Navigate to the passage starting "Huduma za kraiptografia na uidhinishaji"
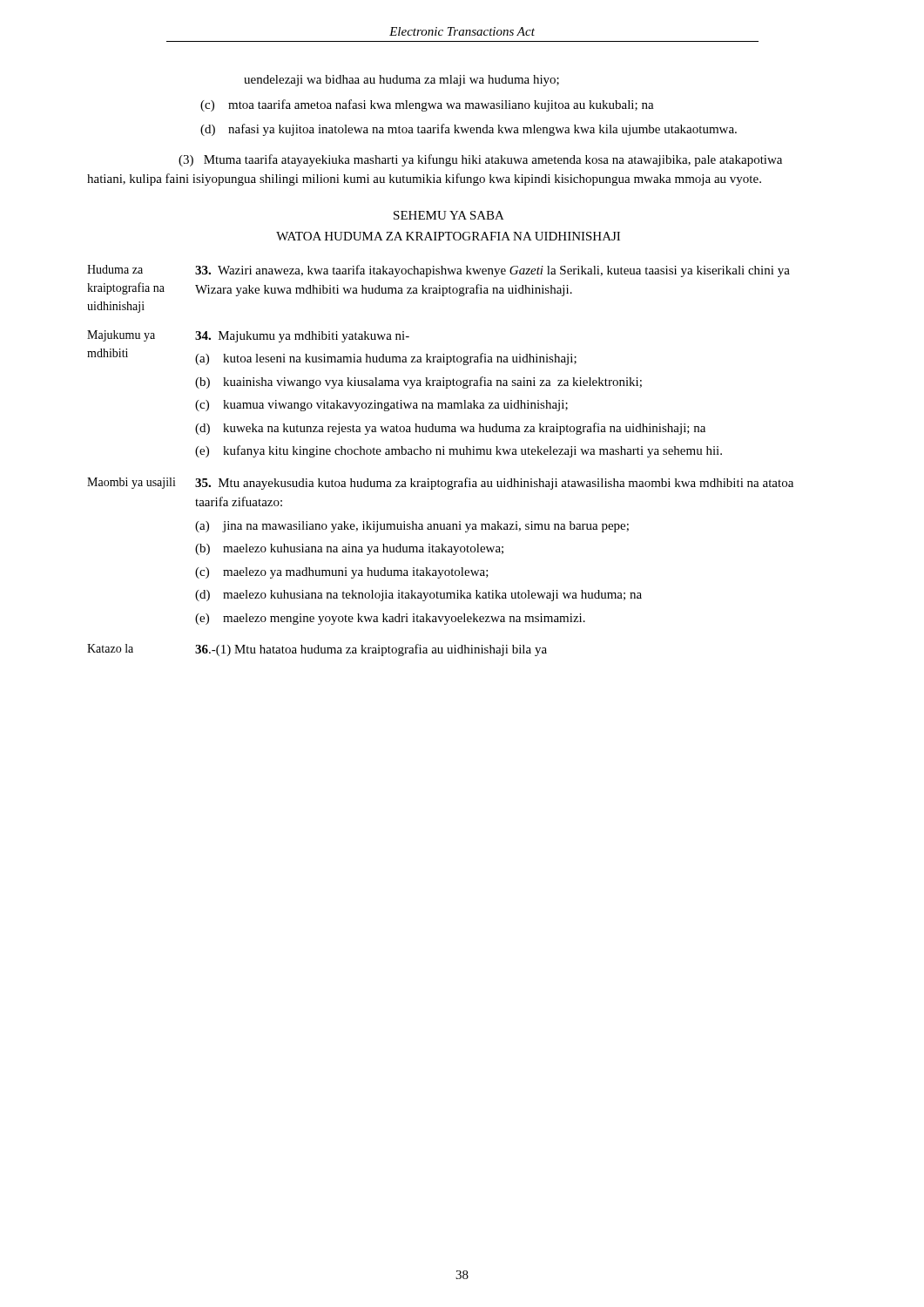The height and width of the screenshot is (1307, 924). [x=126, y=288]
